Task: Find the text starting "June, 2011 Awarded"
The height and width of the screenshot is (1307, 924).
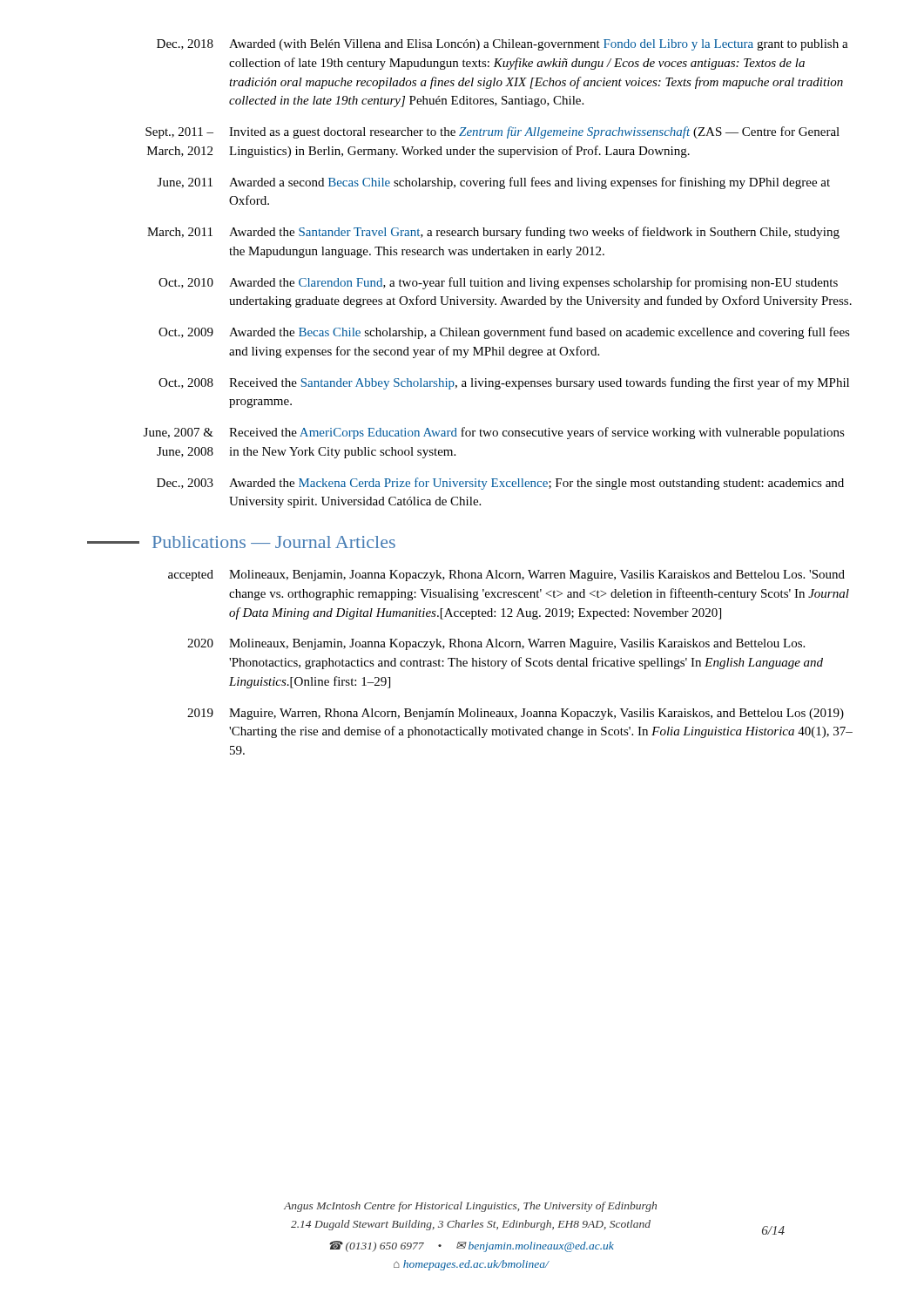Action: (x=471, y=192)
